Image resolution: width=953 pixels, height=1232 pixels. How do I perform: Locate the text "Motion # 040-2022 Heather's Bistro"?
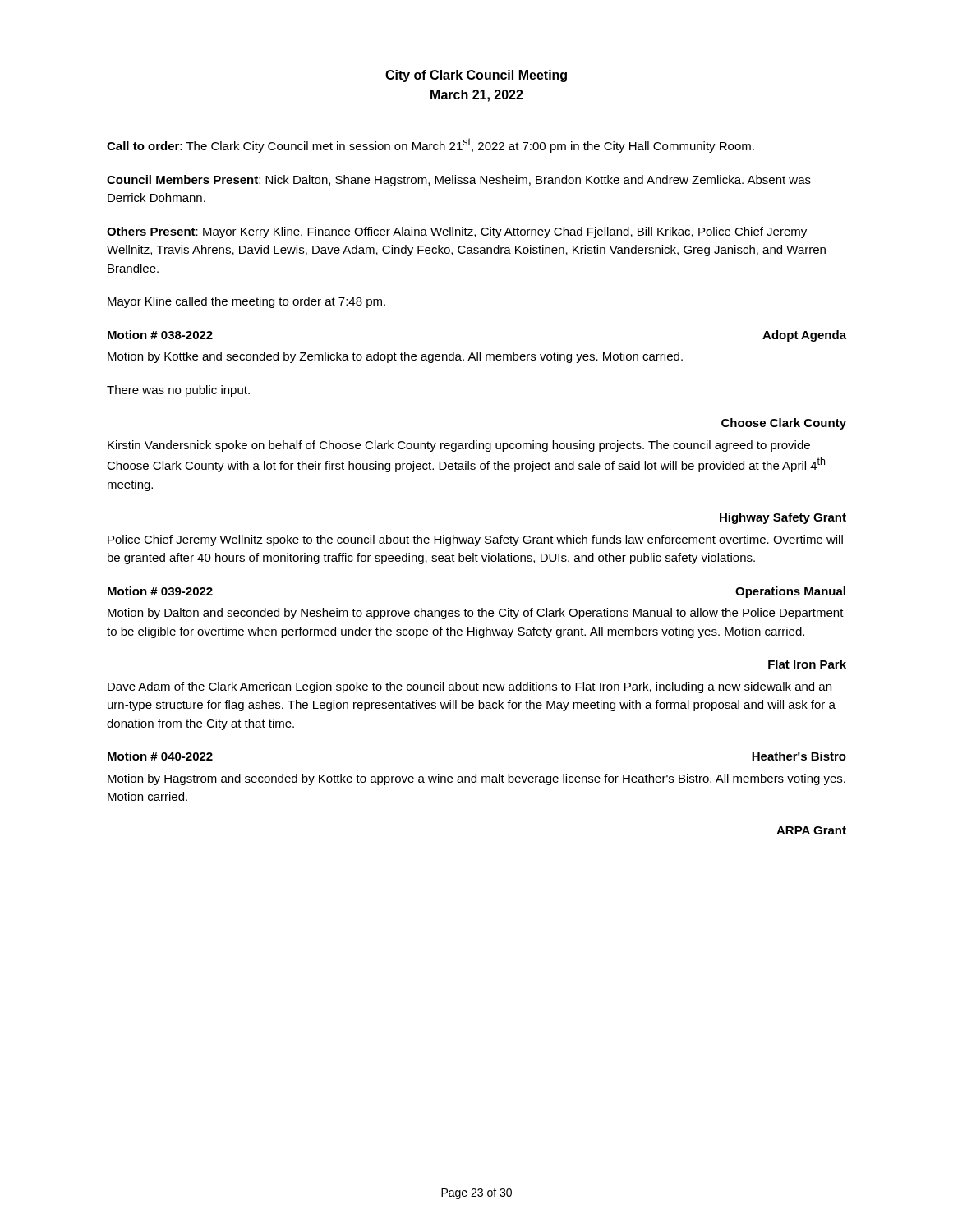click(x=154, y=756)
